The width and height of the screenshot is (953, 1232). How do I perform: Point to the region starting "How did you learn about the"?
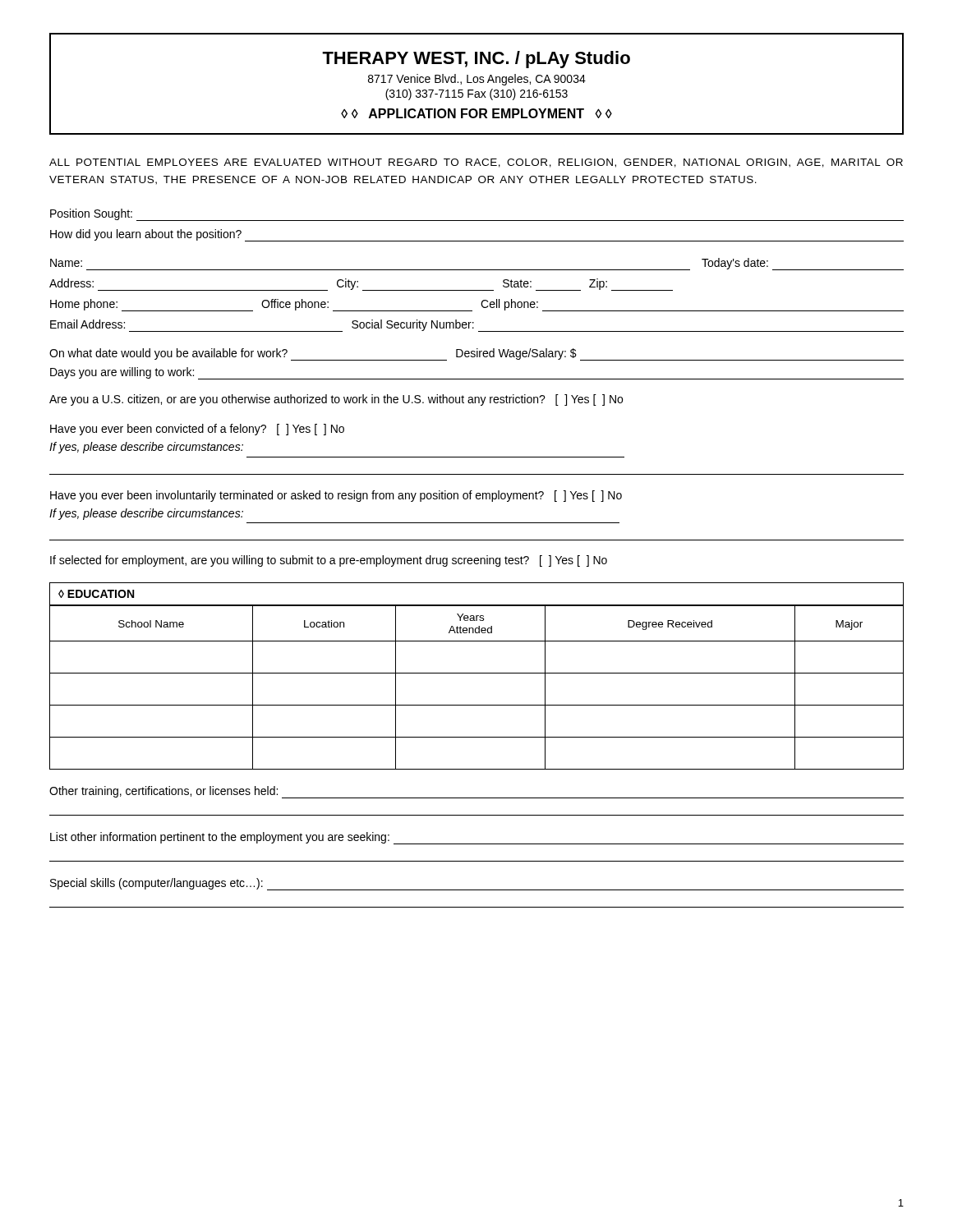(x=476, y=234)
